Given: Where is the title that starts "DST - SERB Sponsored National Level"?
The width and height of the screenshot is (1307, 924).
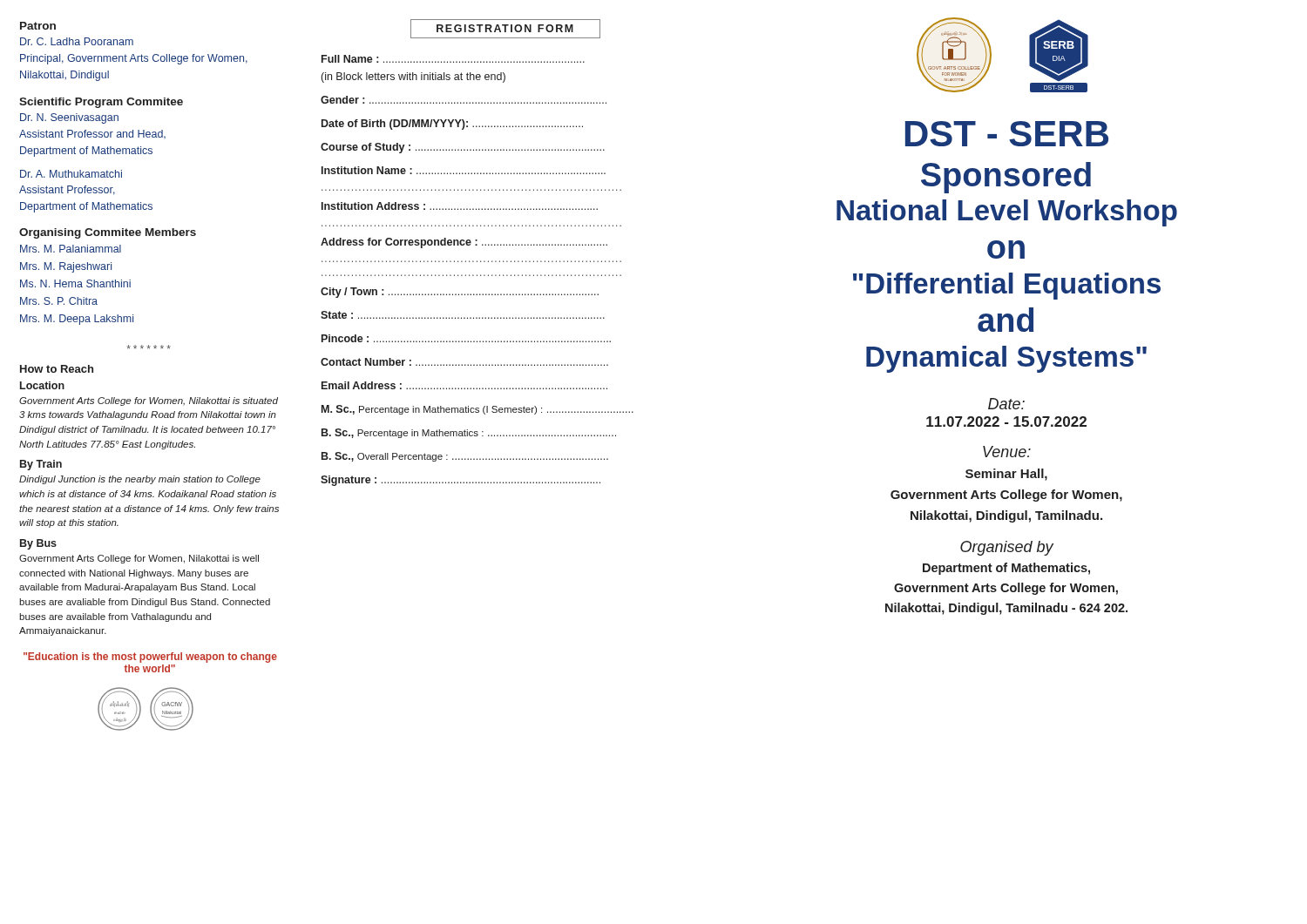Looking at the screenshot, I should (1006, 243).
